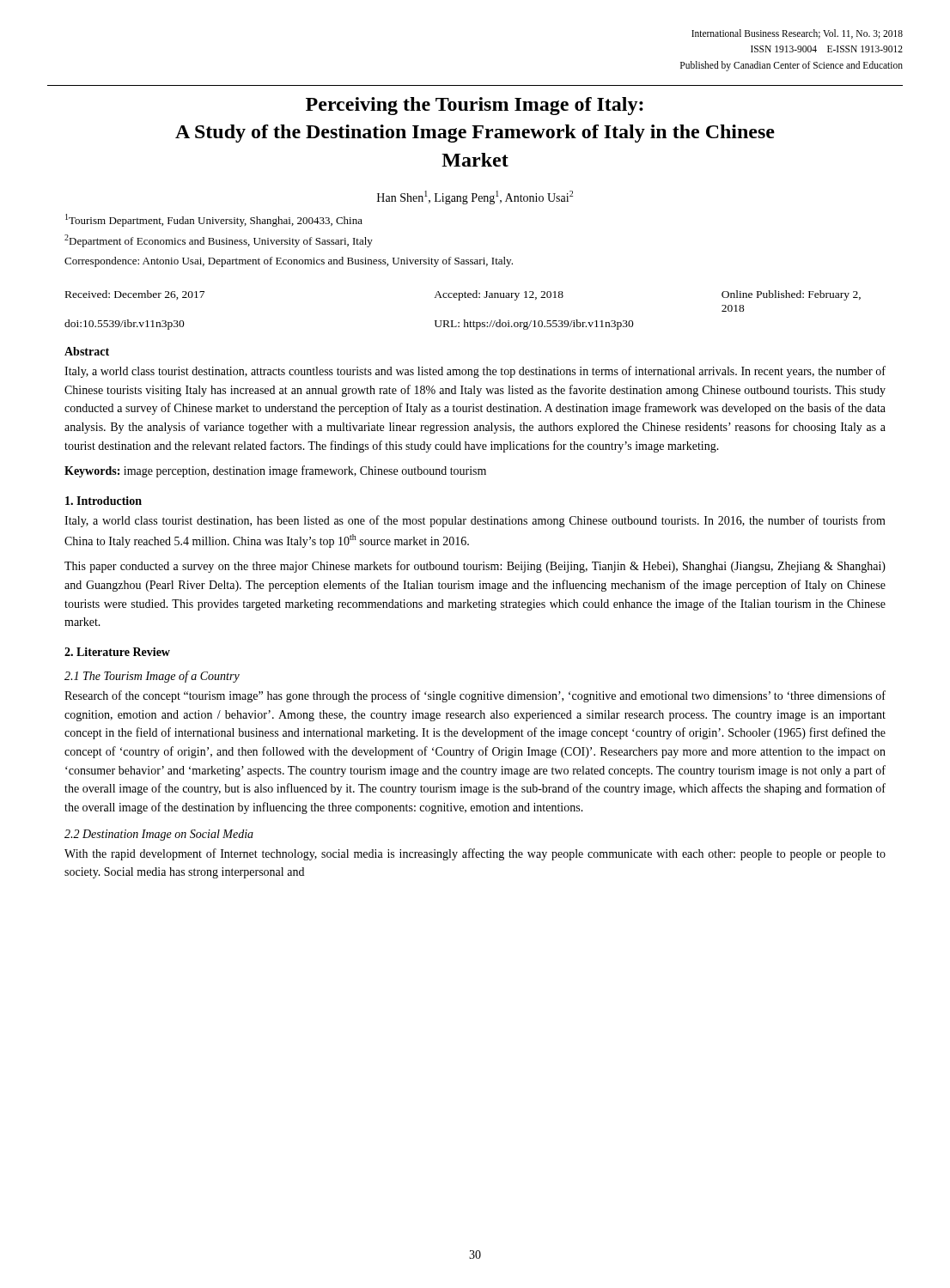Locate the text block containing "This paper conducted a survey on"
Viewport: 950px width, 1288px height.
coord(475,594)
